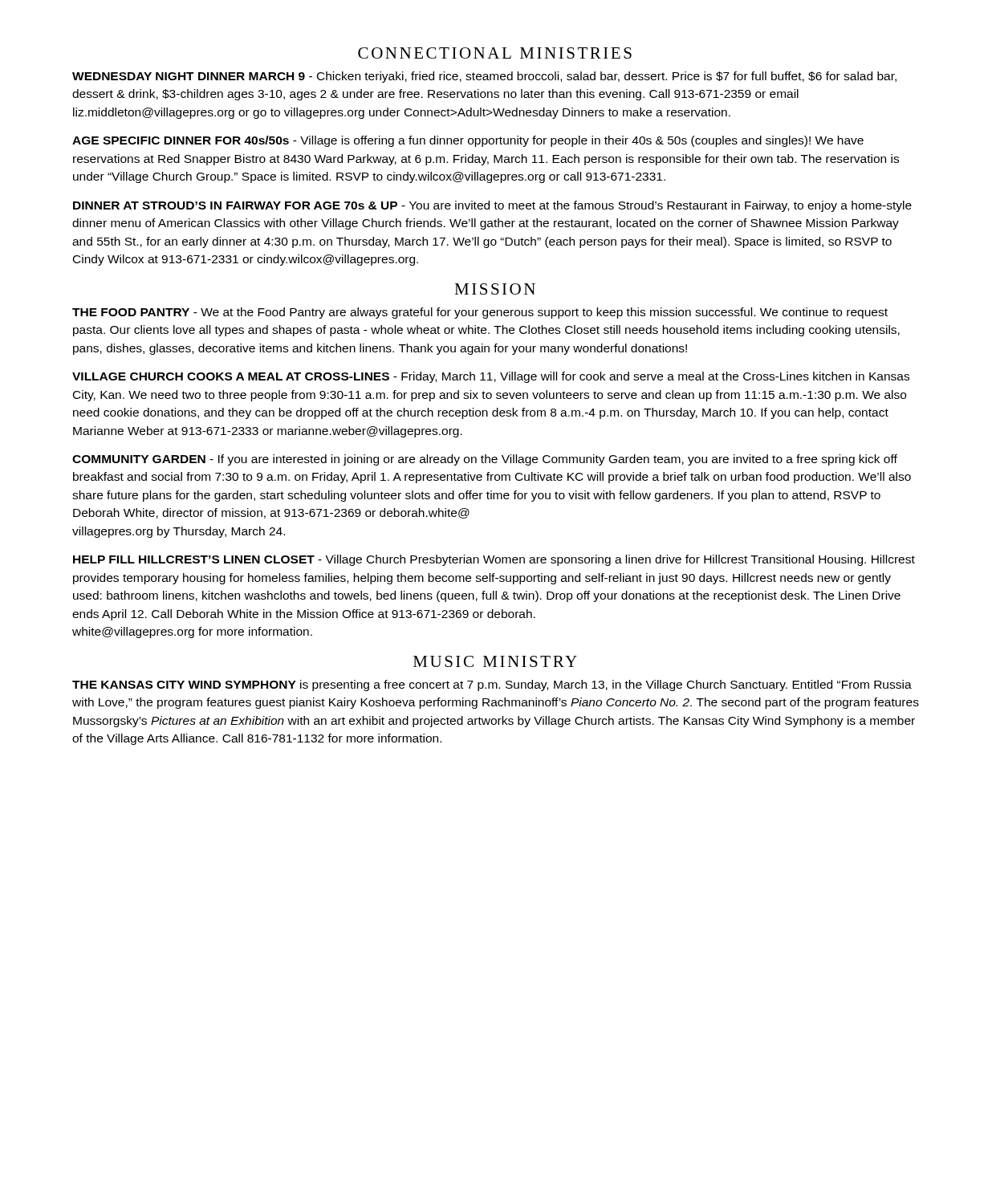
Task: Click on the title containing "CONNECTIONAL MINISTRIES"
Action: pos(496,53)
